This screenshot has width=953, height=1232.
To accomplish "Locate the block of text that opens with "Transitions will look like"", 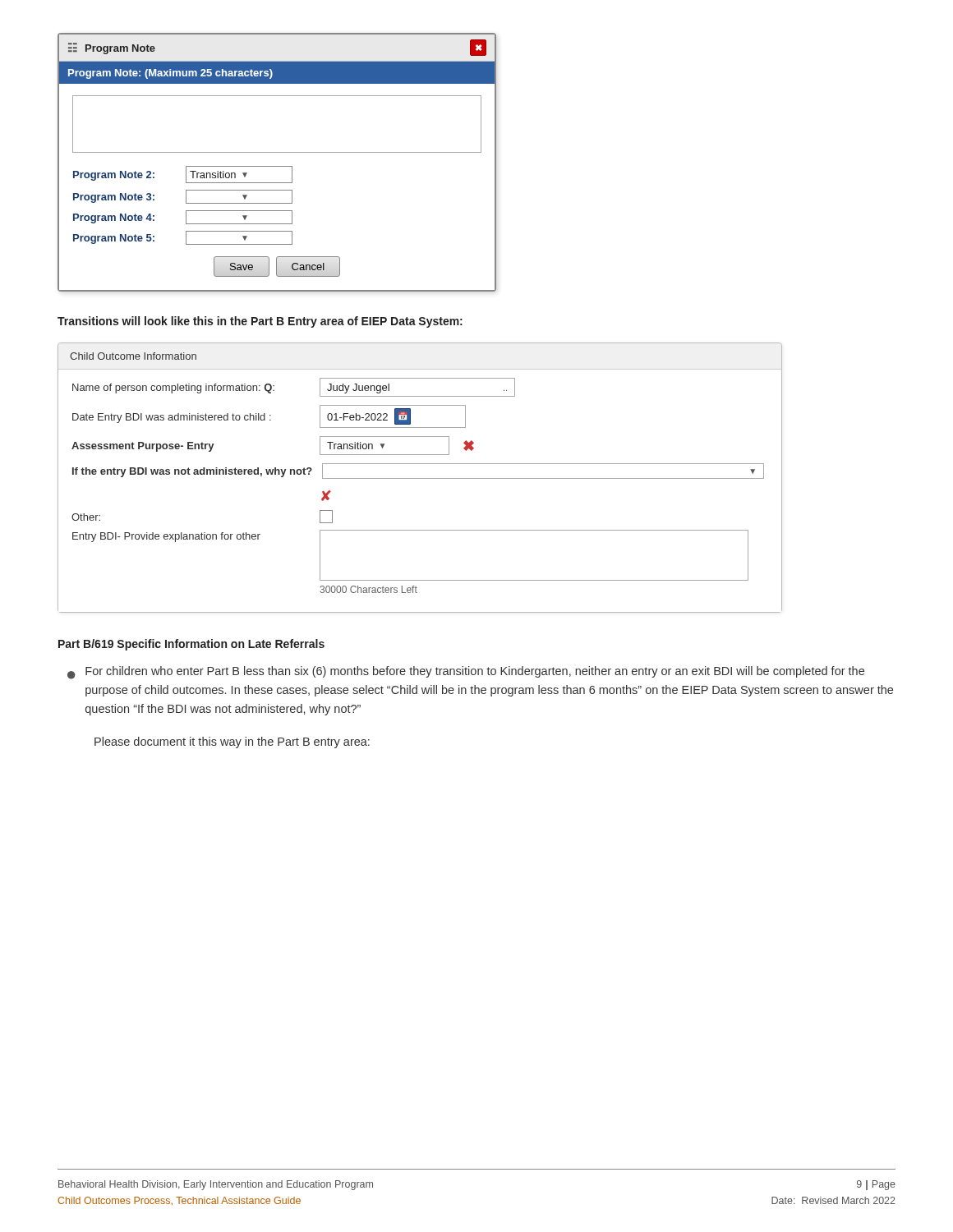I will pyautogui.click(x=260, y=321).
